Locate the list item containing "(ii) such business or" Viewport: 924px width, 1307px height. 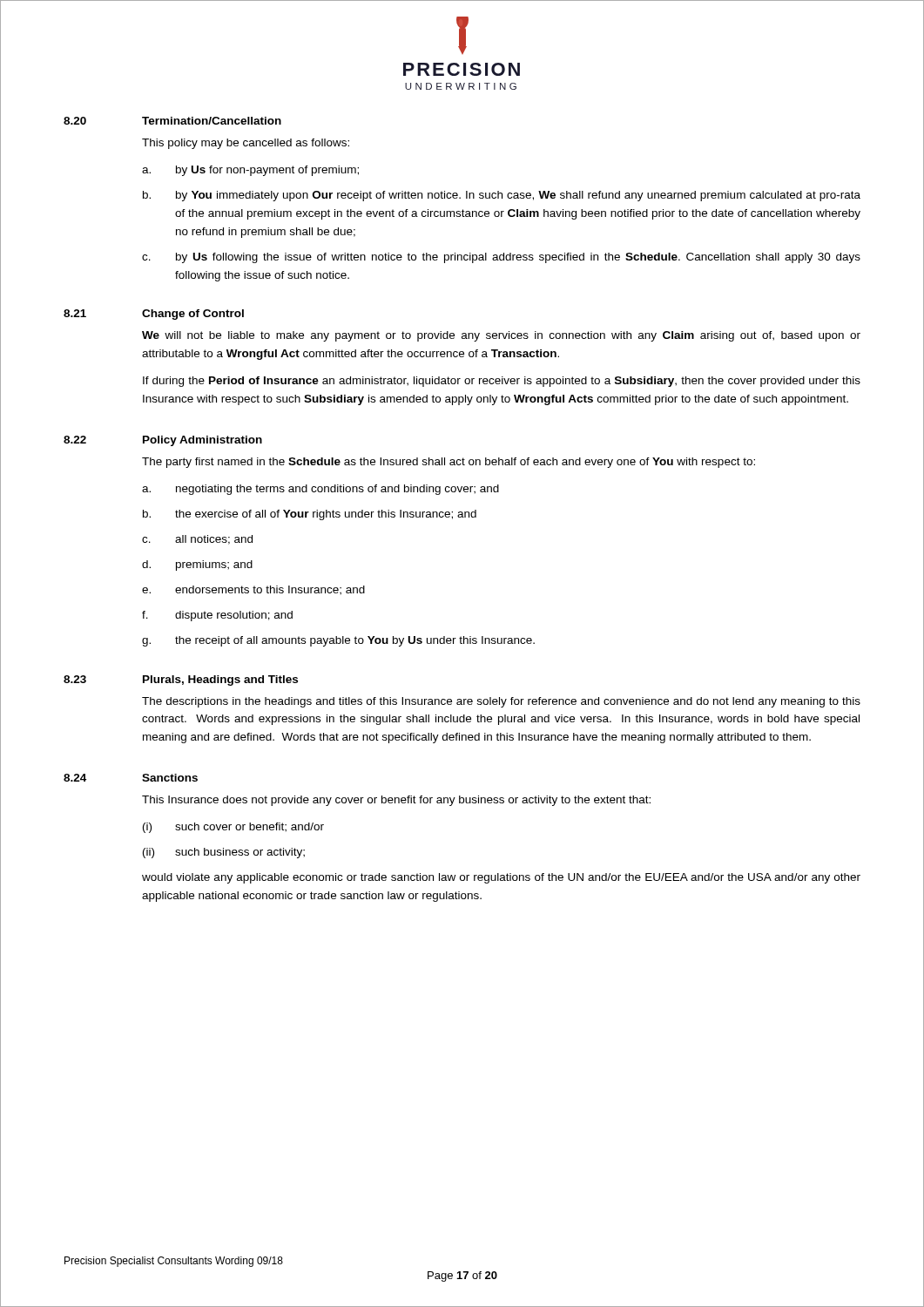click(224, 853)
